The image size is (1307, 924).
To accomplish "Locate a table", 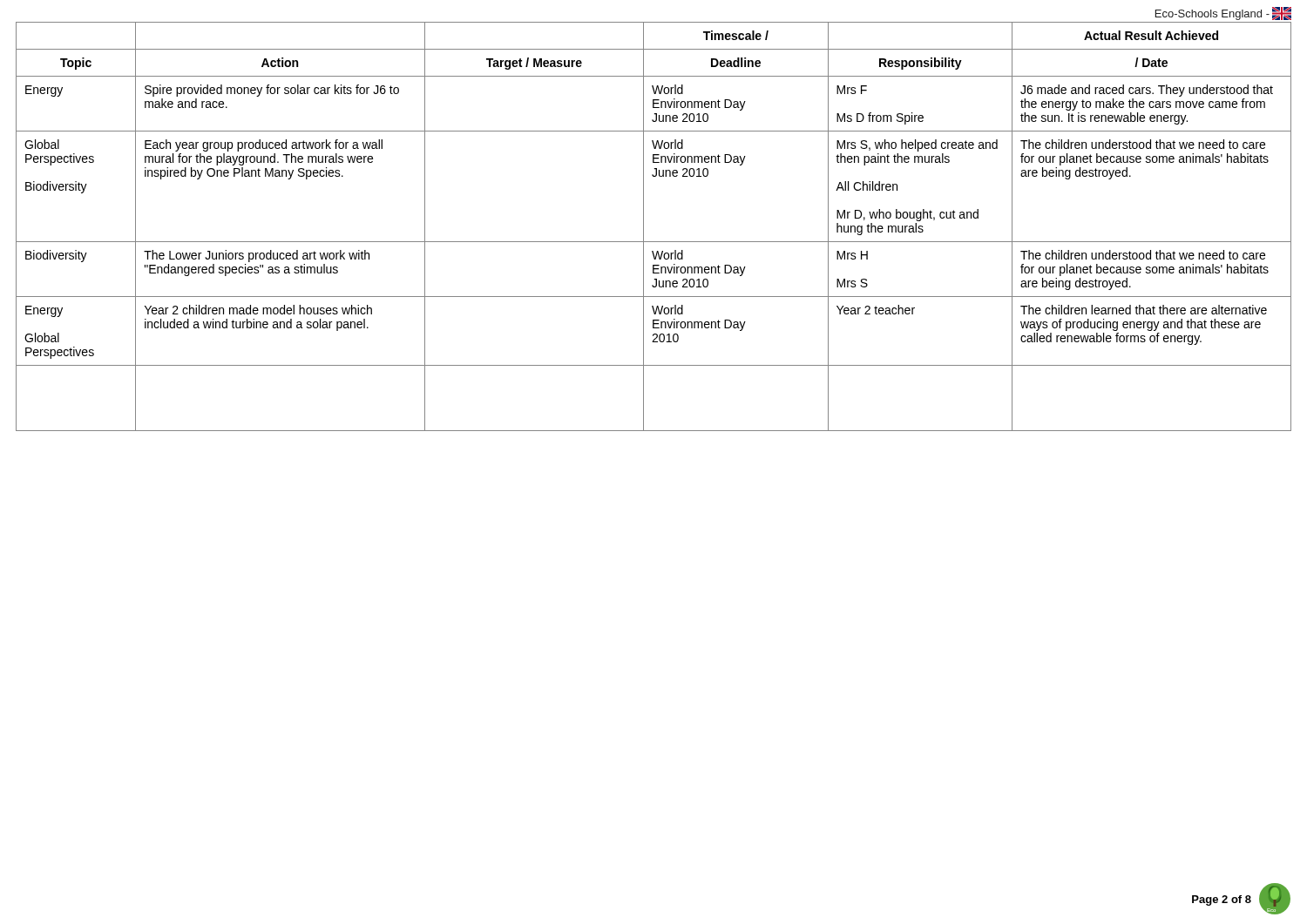I will 654,226.
